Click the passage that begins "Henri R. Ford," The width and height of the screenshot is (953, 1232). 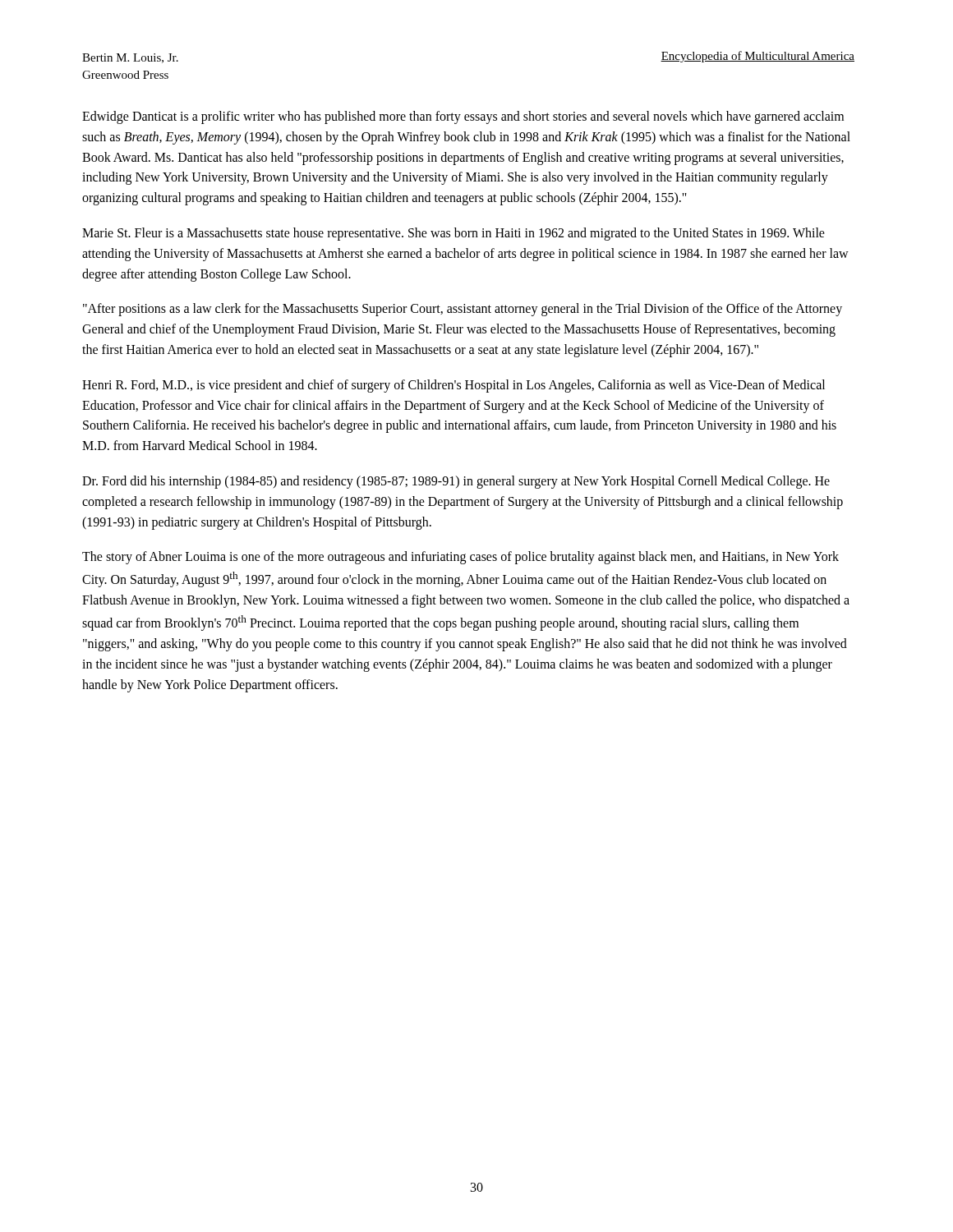pos(459,415)
